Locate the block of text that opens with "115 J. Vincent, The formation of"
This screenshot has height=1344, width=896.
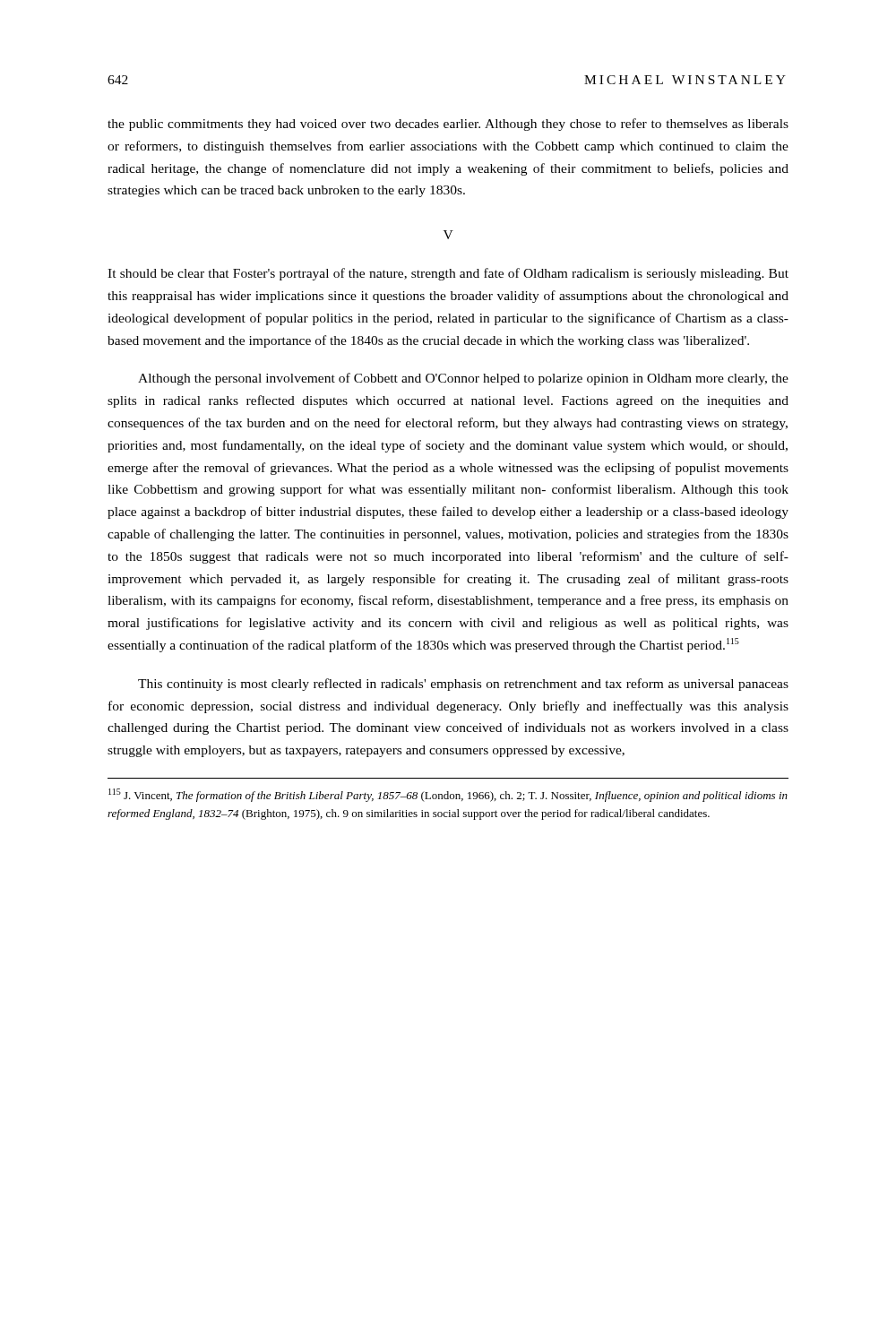point(448,803)
